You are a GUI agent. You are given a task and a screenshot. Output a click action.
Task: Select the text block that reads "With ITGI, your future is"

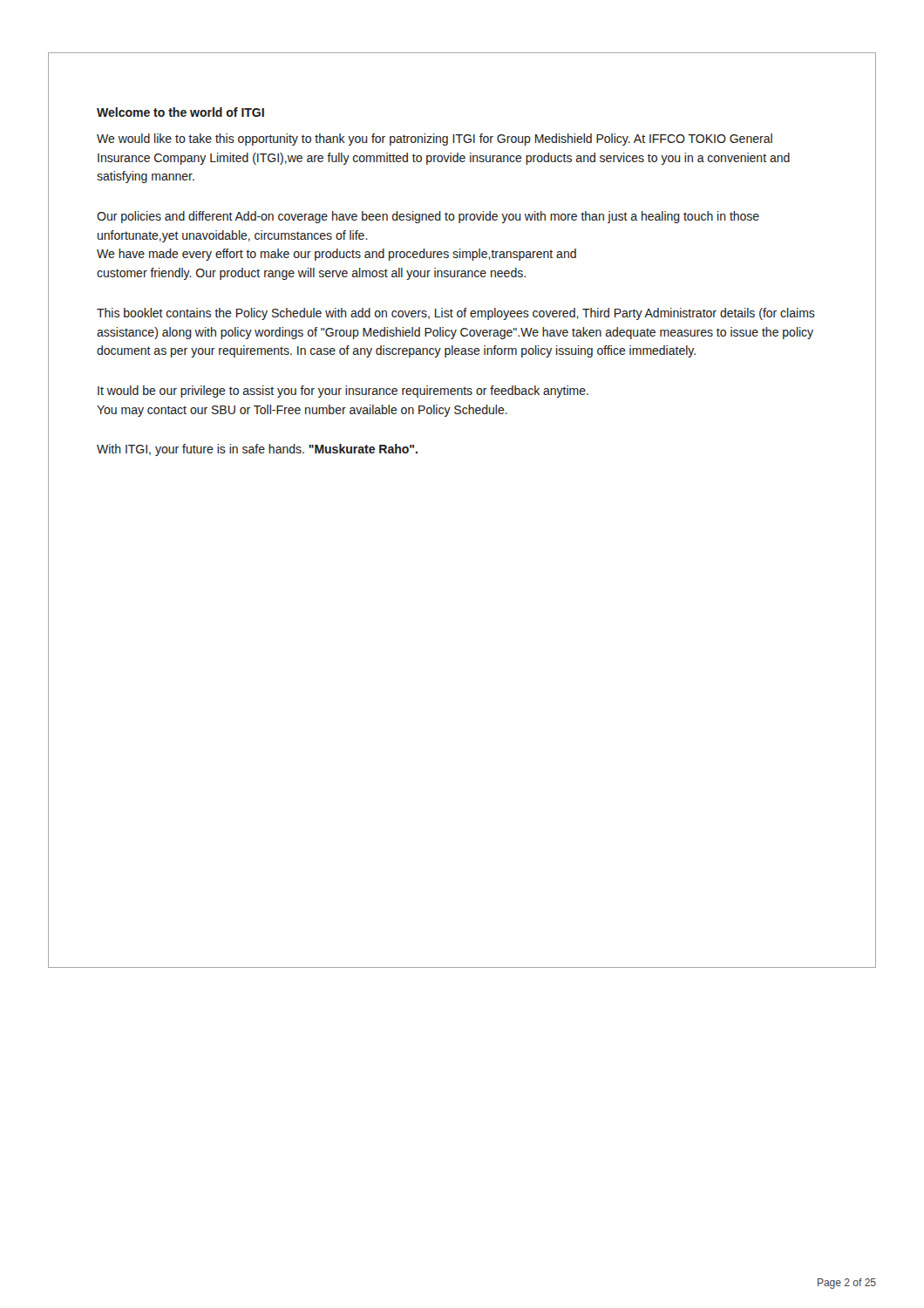click(258, 449)
